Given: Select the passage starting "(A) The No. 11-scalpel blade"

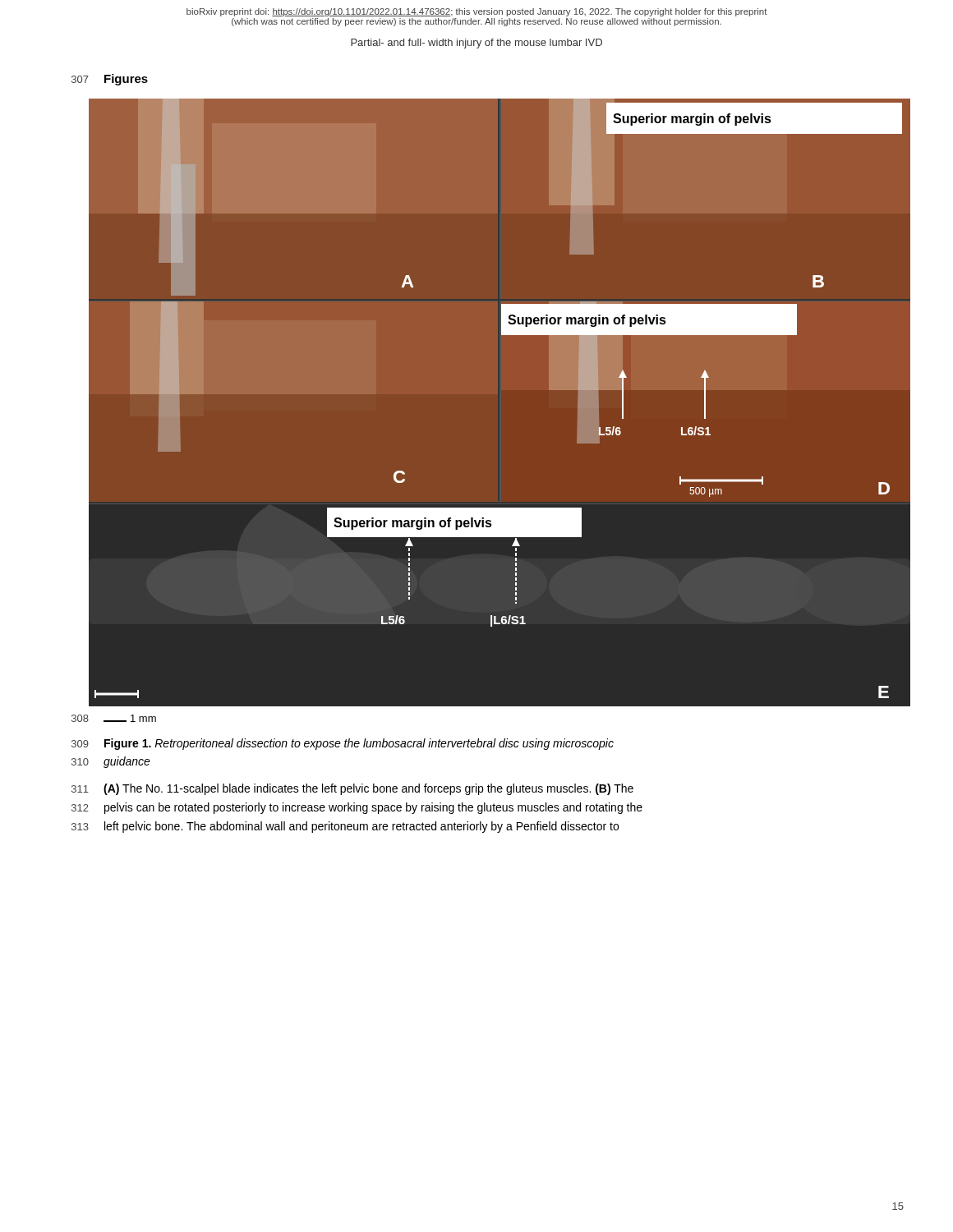Looking at the screenshot, I should [369, 788].
